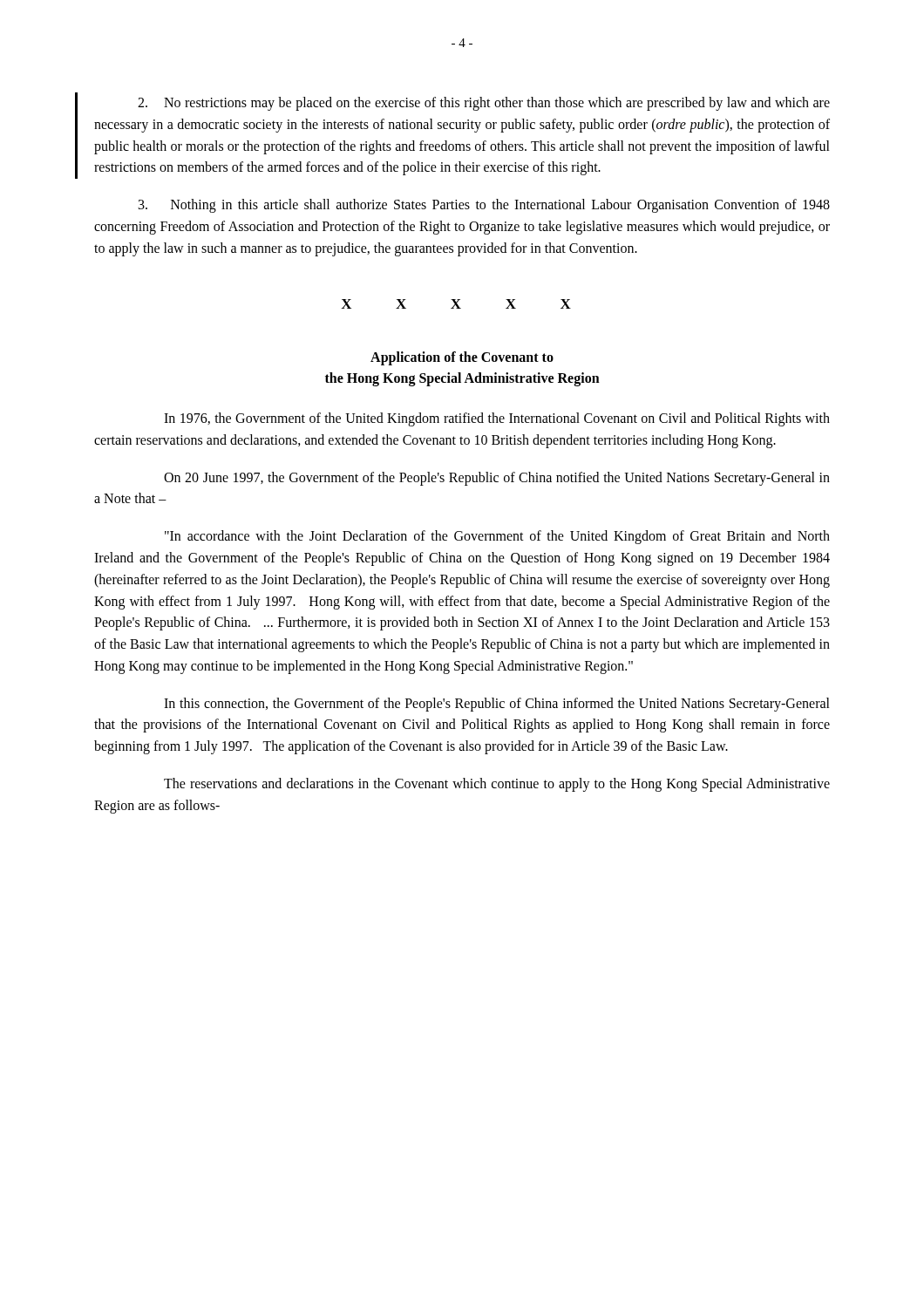Select the region starting "X X X X X"
Image resolution: width=924 pixels, height=1308 pixels.
[462, 304]
